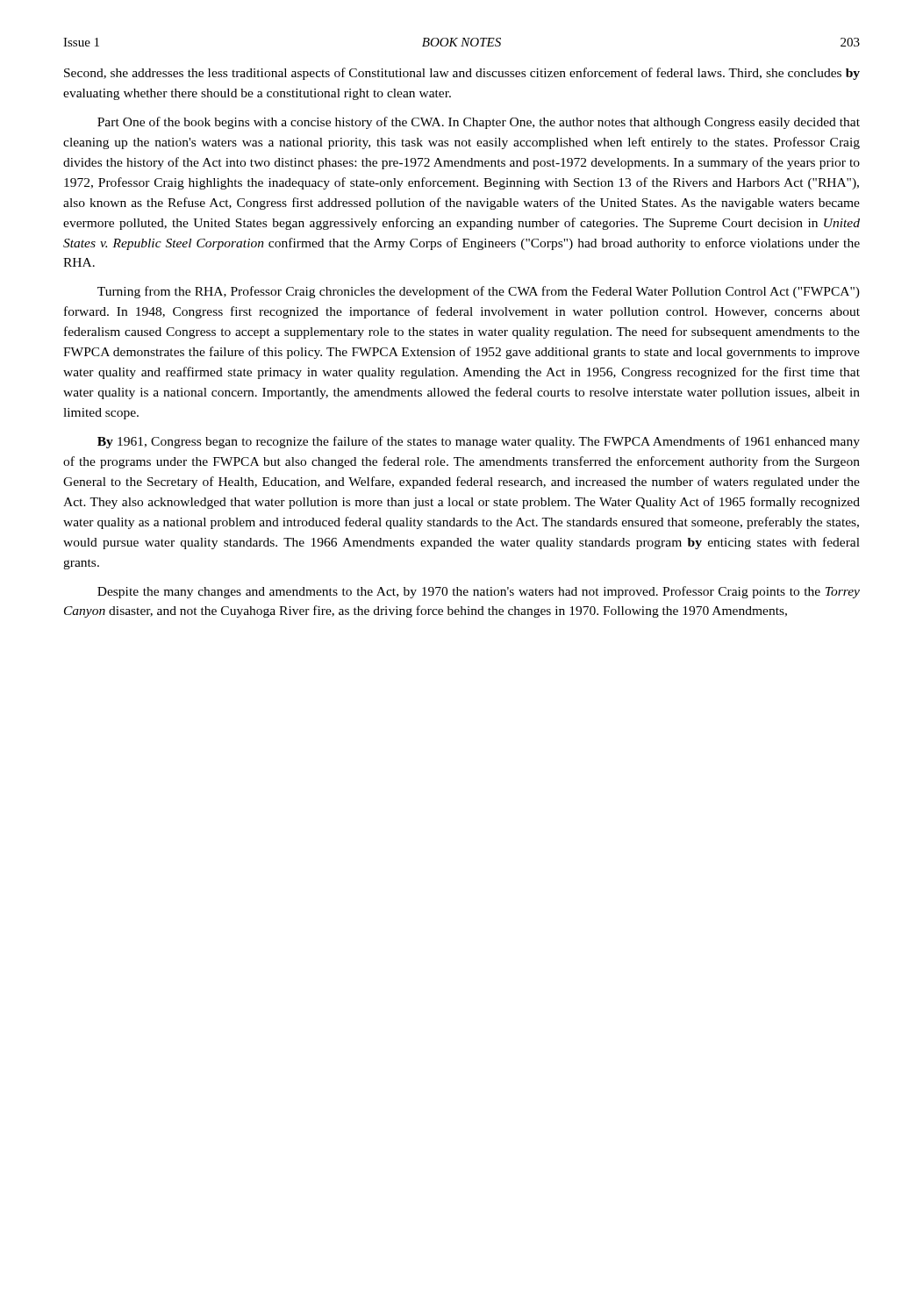Select the block starting "Second, she addresses the"

(x=462, y=342)
